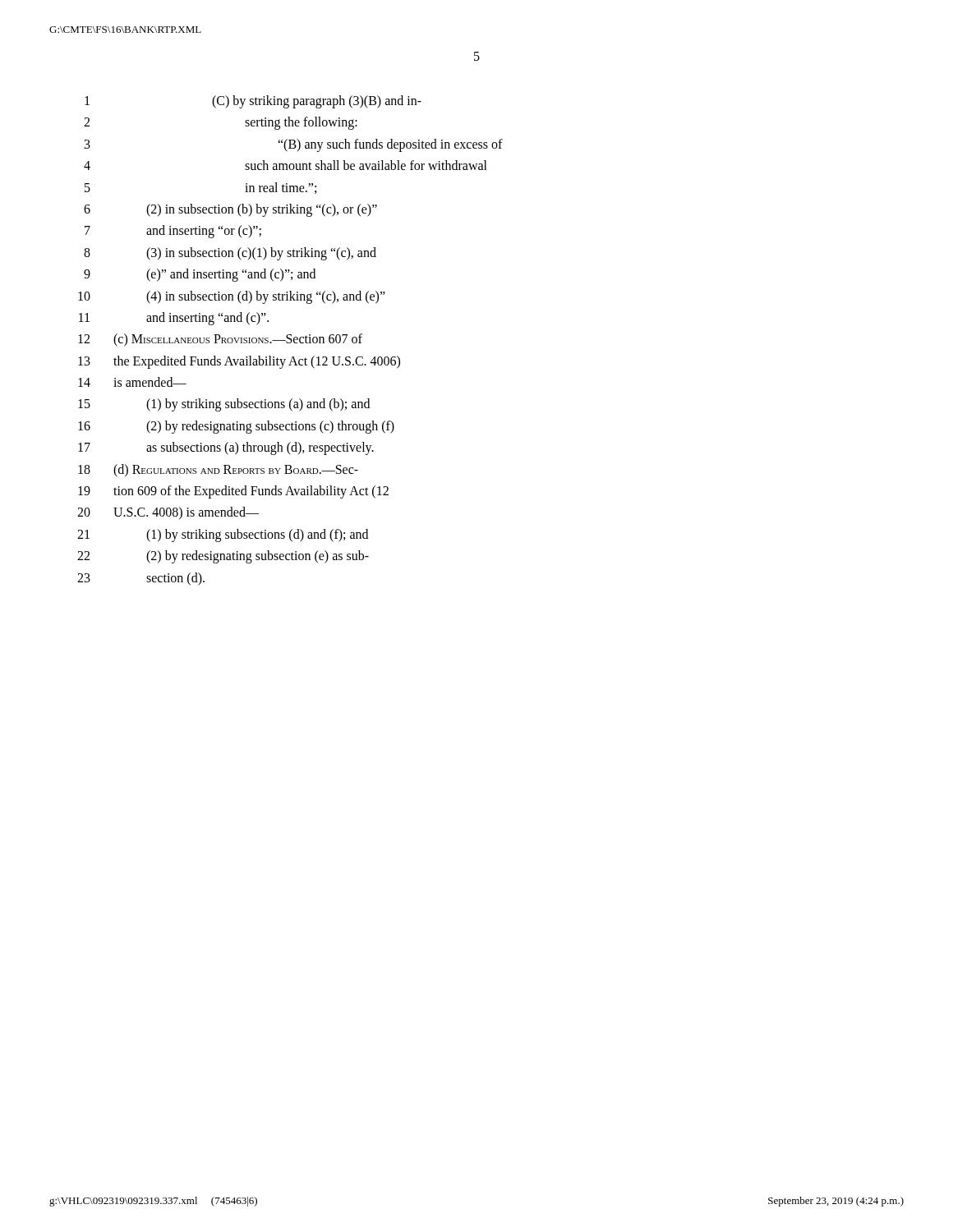Select the element starting "6 (2) in subsection (b) by striking “(c),"
The width and height of the screenshot is (953, 1232).
tap(230, 210)
